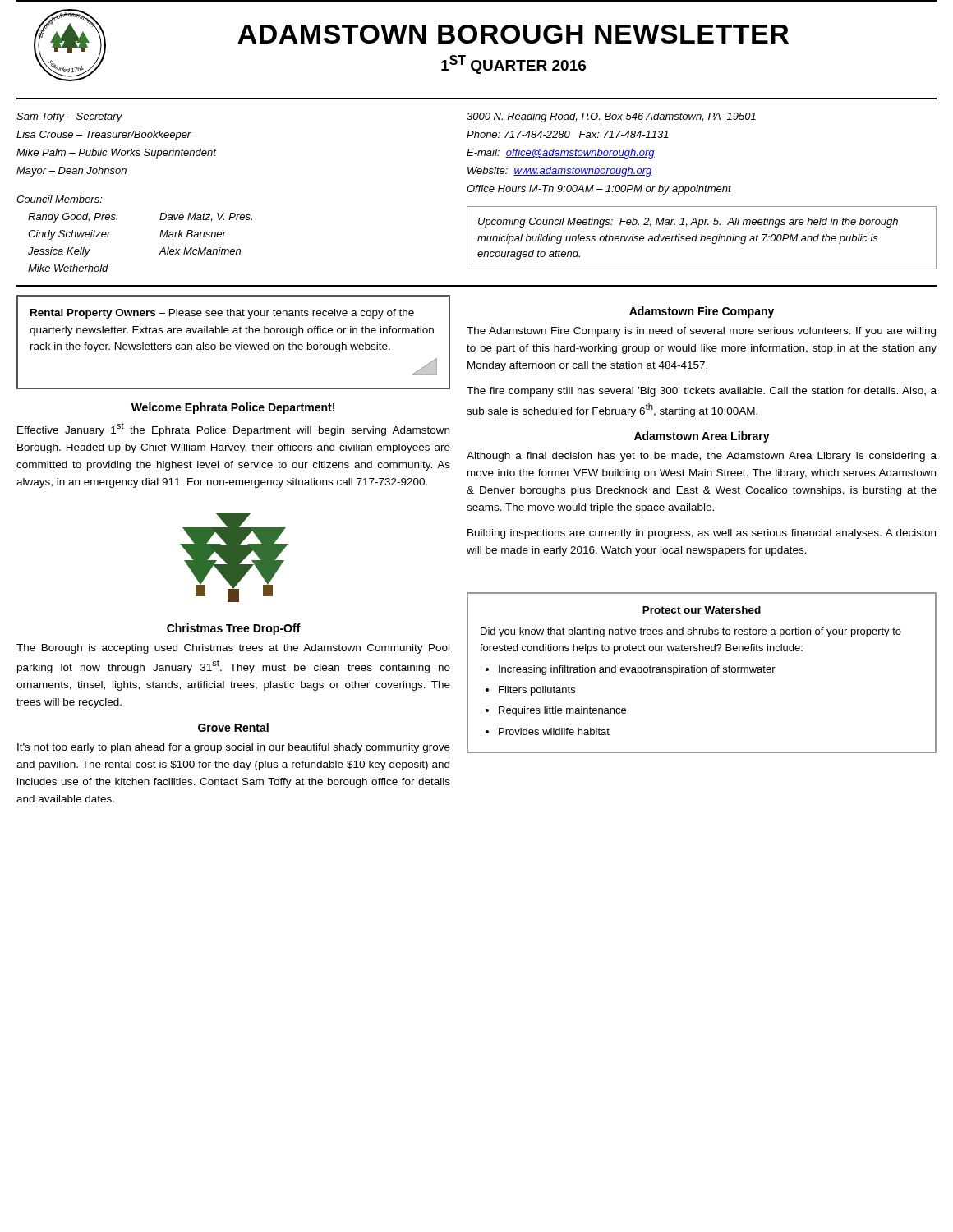Screen dimensions: 1232x953
Task: Click on the text block that says "Although a final"
Action: [x=702, y=482]
